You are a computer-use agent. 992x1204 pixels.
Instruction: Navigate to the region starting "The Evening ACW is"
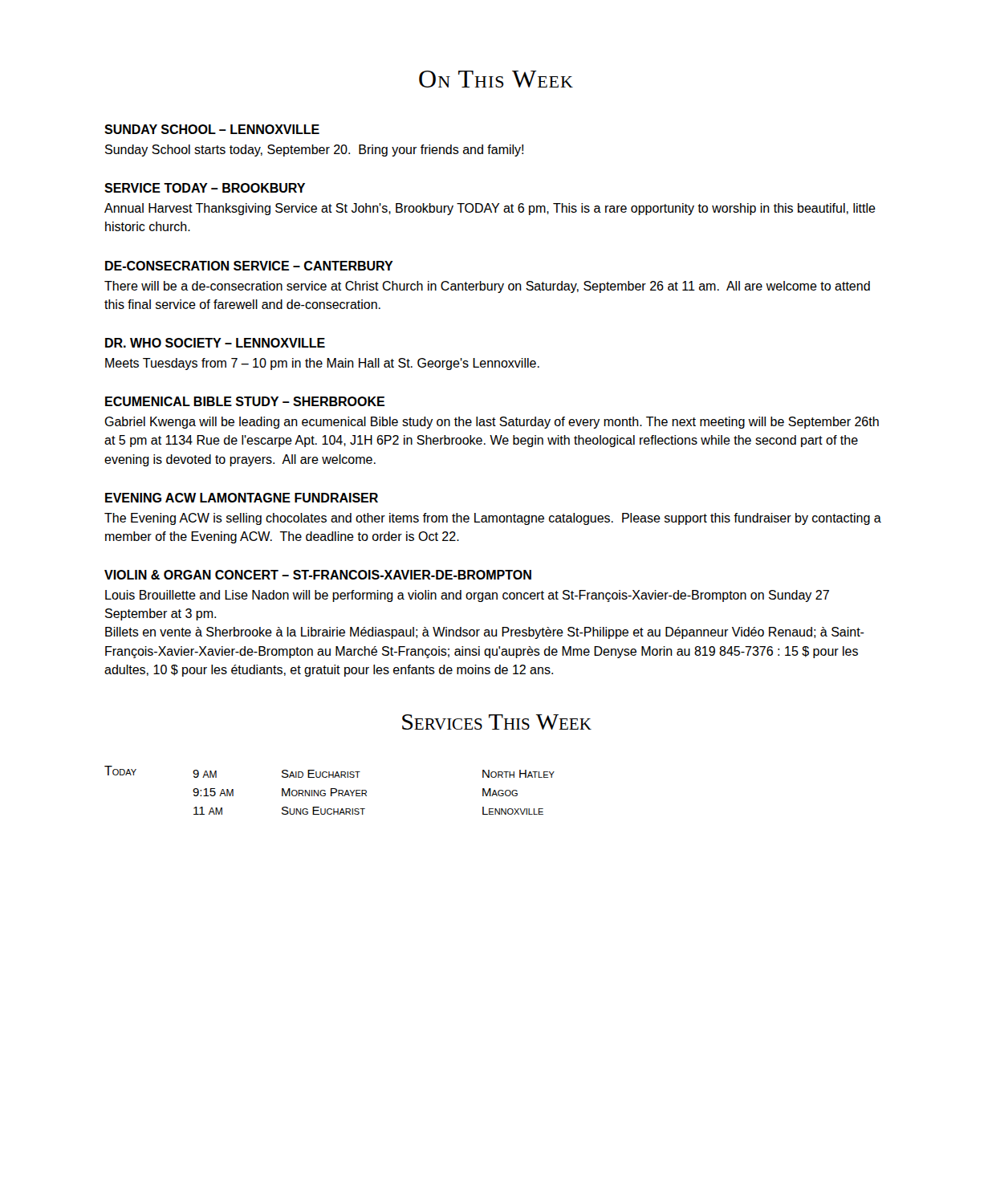click(496, 527)
